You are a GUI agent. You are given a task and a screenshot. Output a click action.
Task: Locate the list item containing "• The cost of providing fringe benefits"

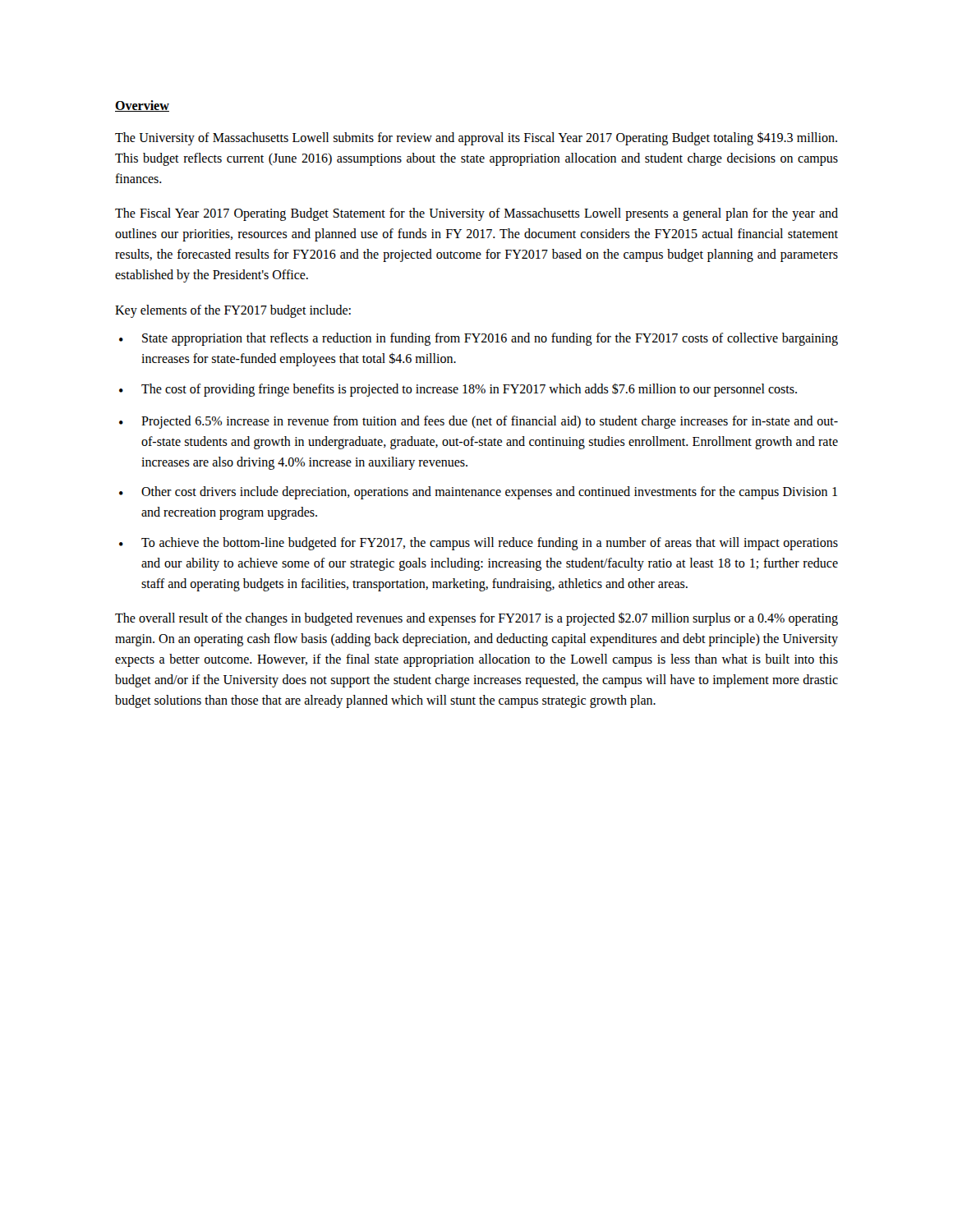pos(476,391)
